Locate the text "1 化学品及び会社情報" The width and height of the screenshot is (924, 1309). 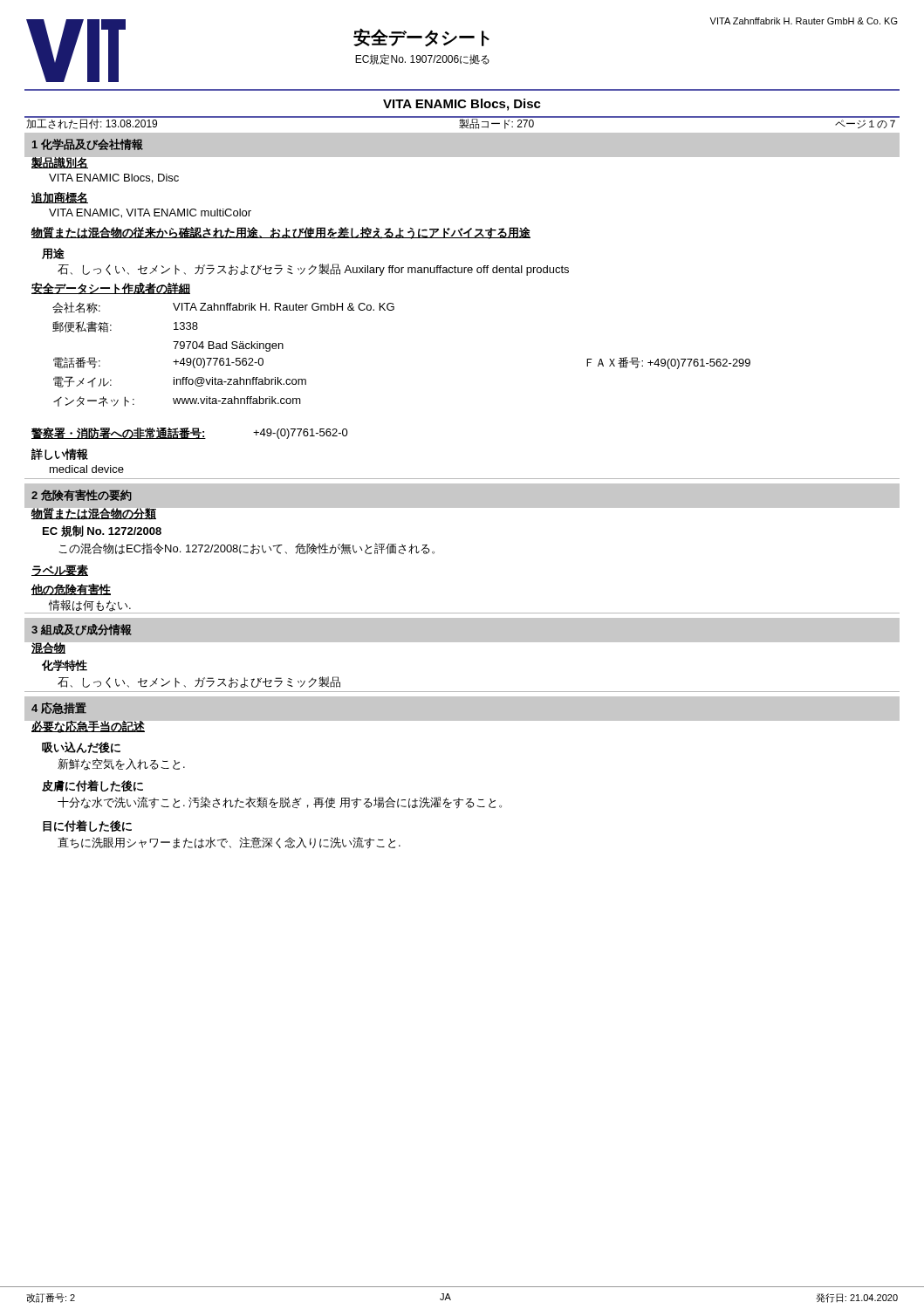(87, 144)
